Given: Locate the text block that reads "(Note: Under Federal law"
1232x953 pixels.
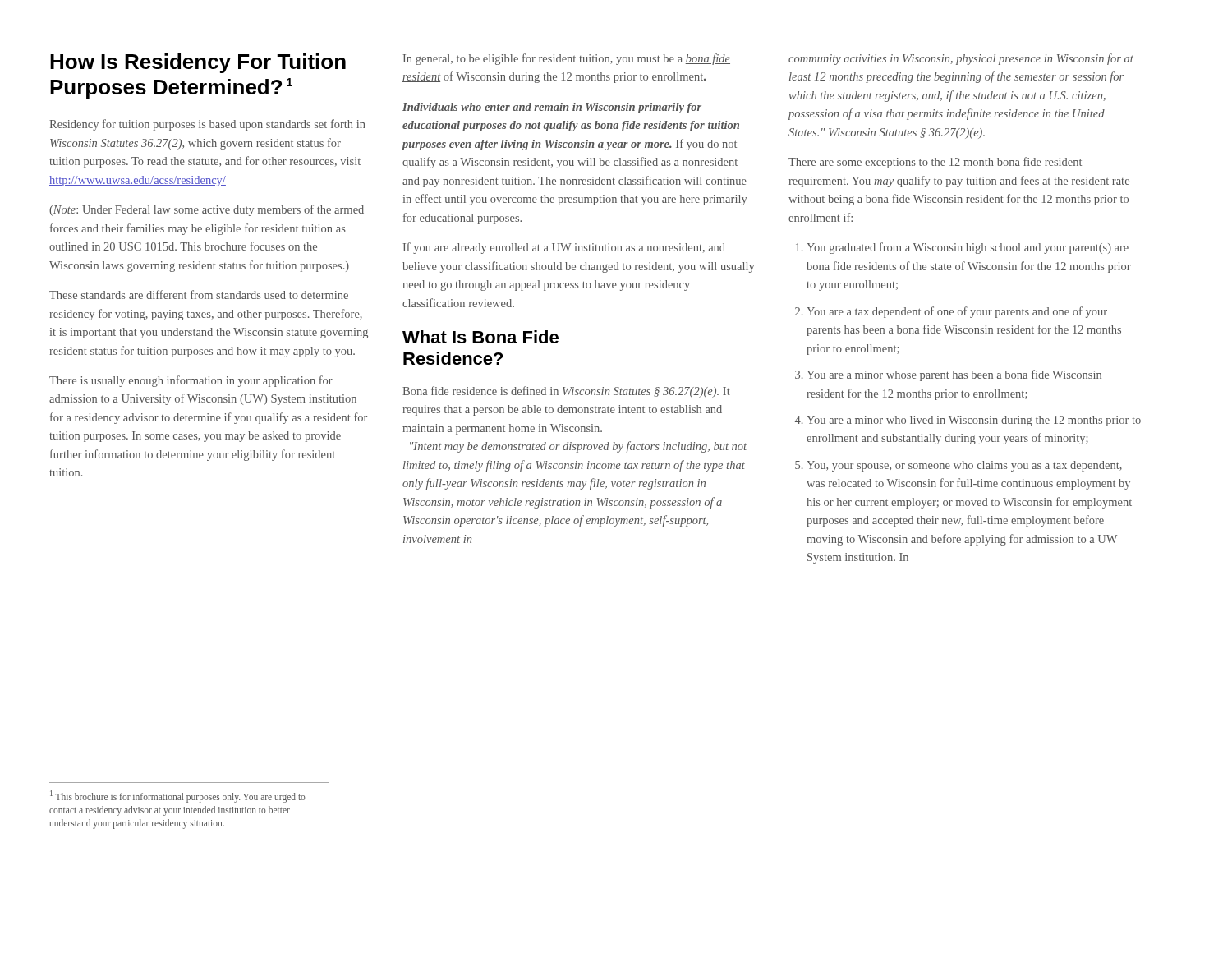Looking at the screenshot, I should (207, 237).
